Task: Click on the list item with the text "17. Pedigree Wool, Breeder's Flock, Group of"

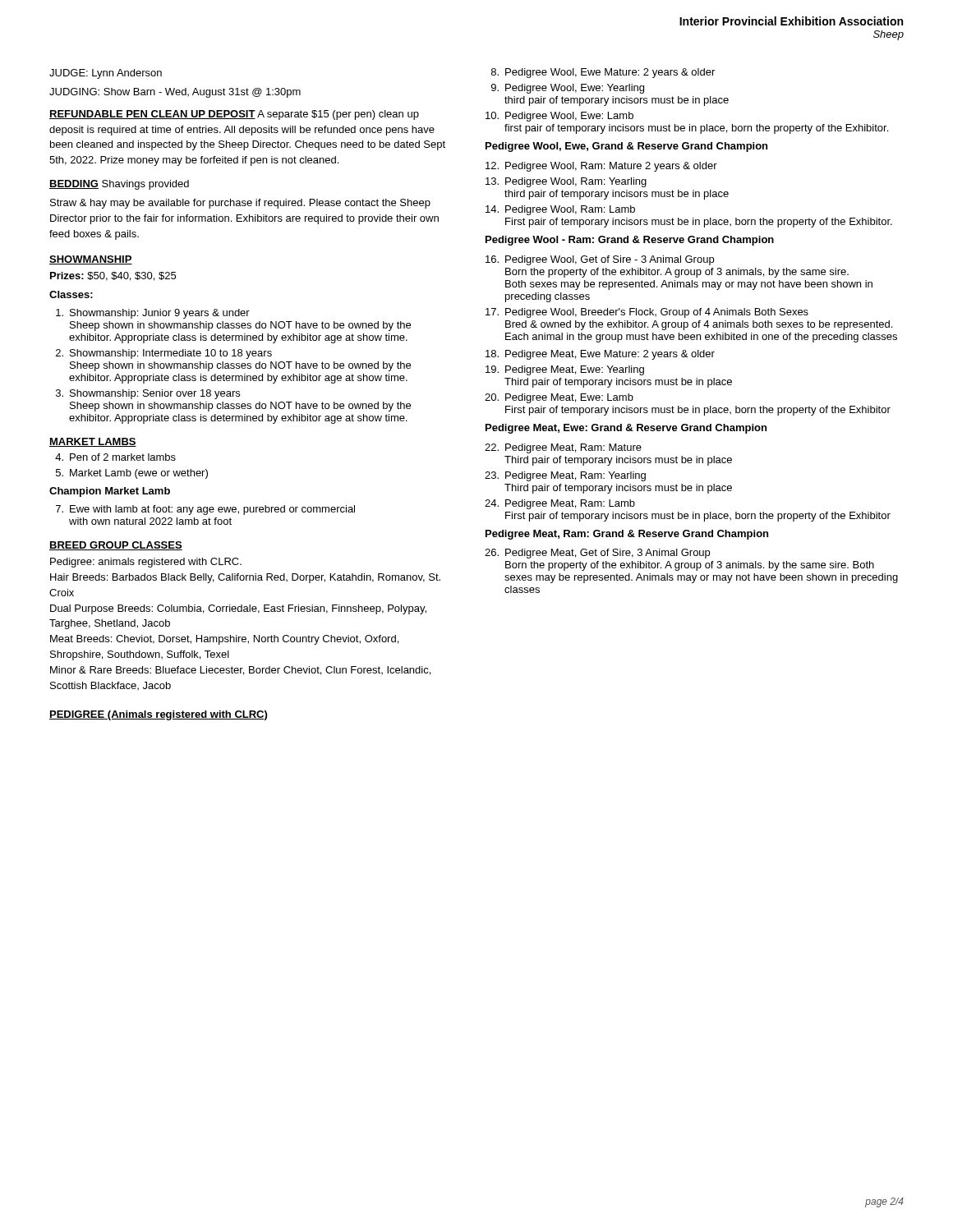Action: 694,324
